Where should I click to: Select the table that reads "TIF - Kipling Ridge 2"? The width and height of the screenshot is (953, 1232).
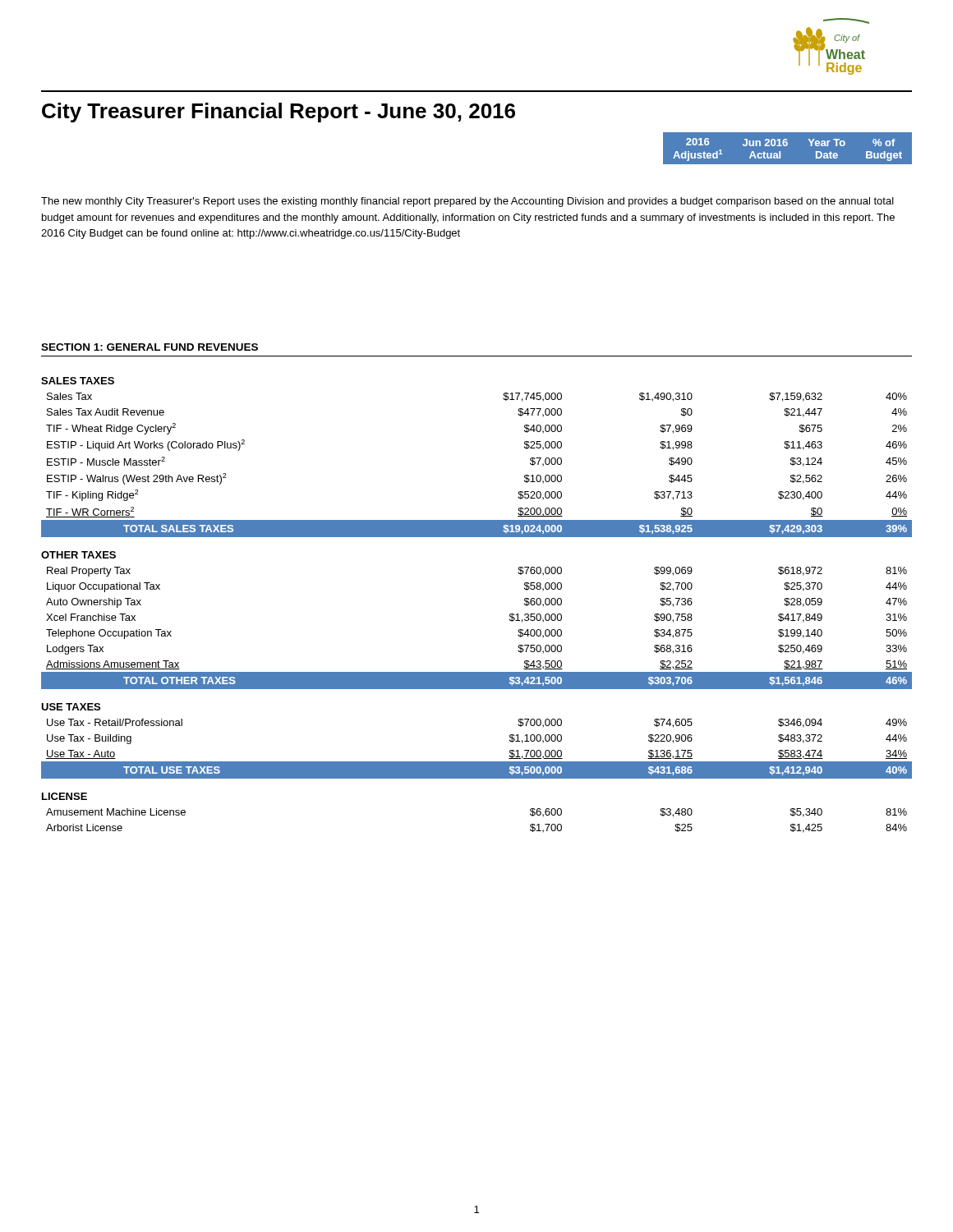pos(476,463)
